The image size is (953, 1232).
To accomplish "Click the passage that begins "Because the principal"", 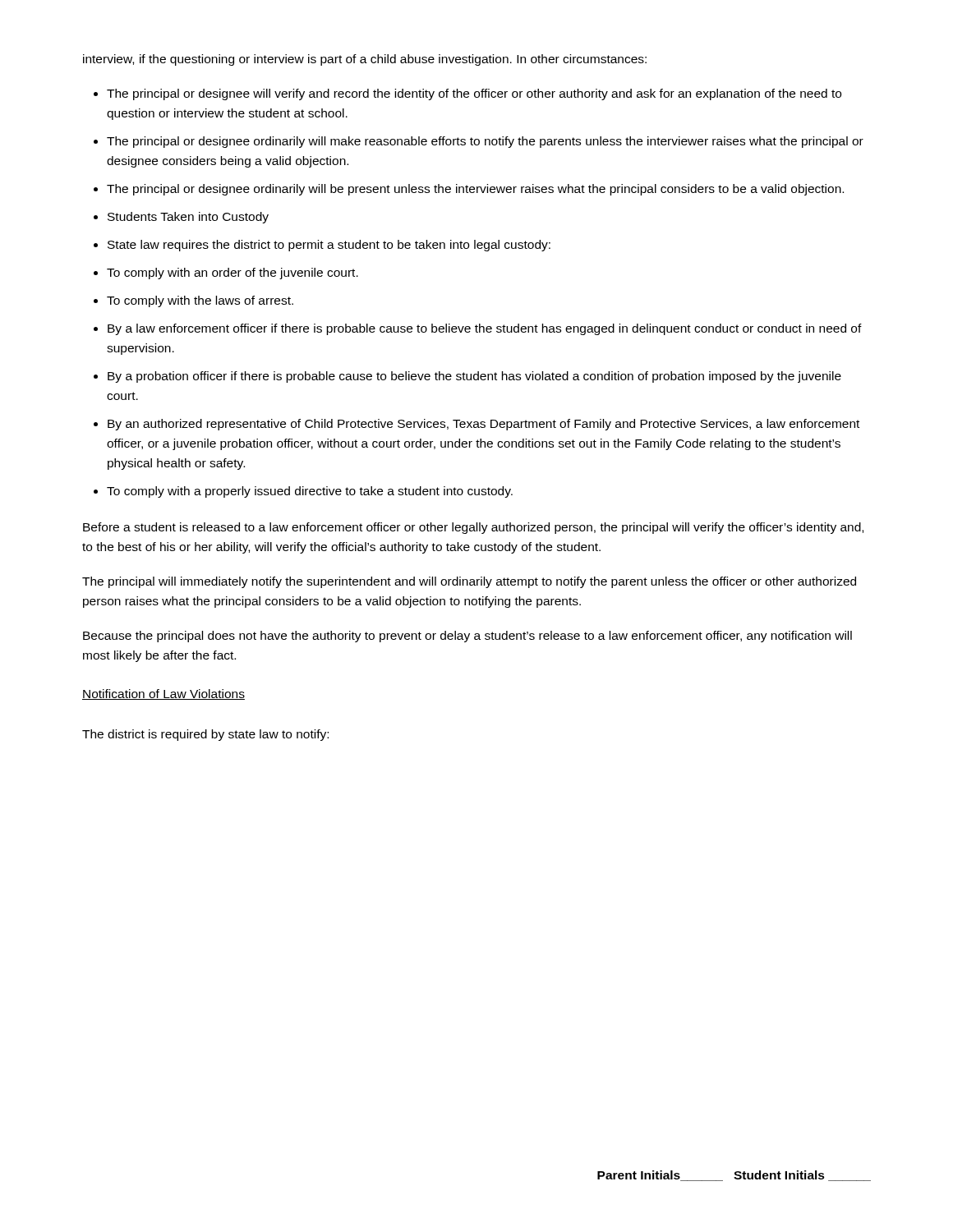I will pyautogui.click(x=467, y=645).
